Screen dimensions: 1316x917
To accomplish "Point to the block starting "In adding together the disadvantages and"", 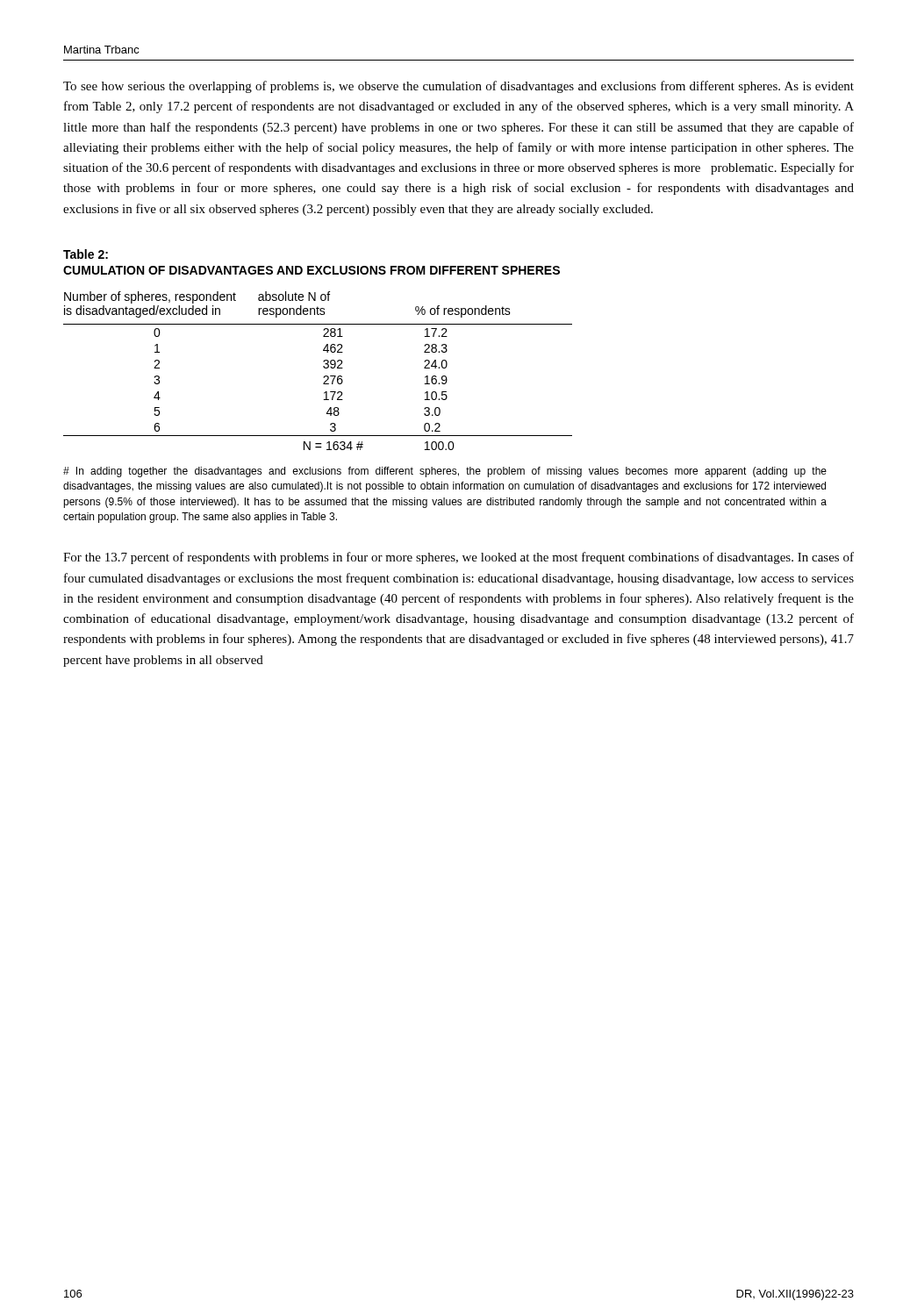I will coord(445,494).
